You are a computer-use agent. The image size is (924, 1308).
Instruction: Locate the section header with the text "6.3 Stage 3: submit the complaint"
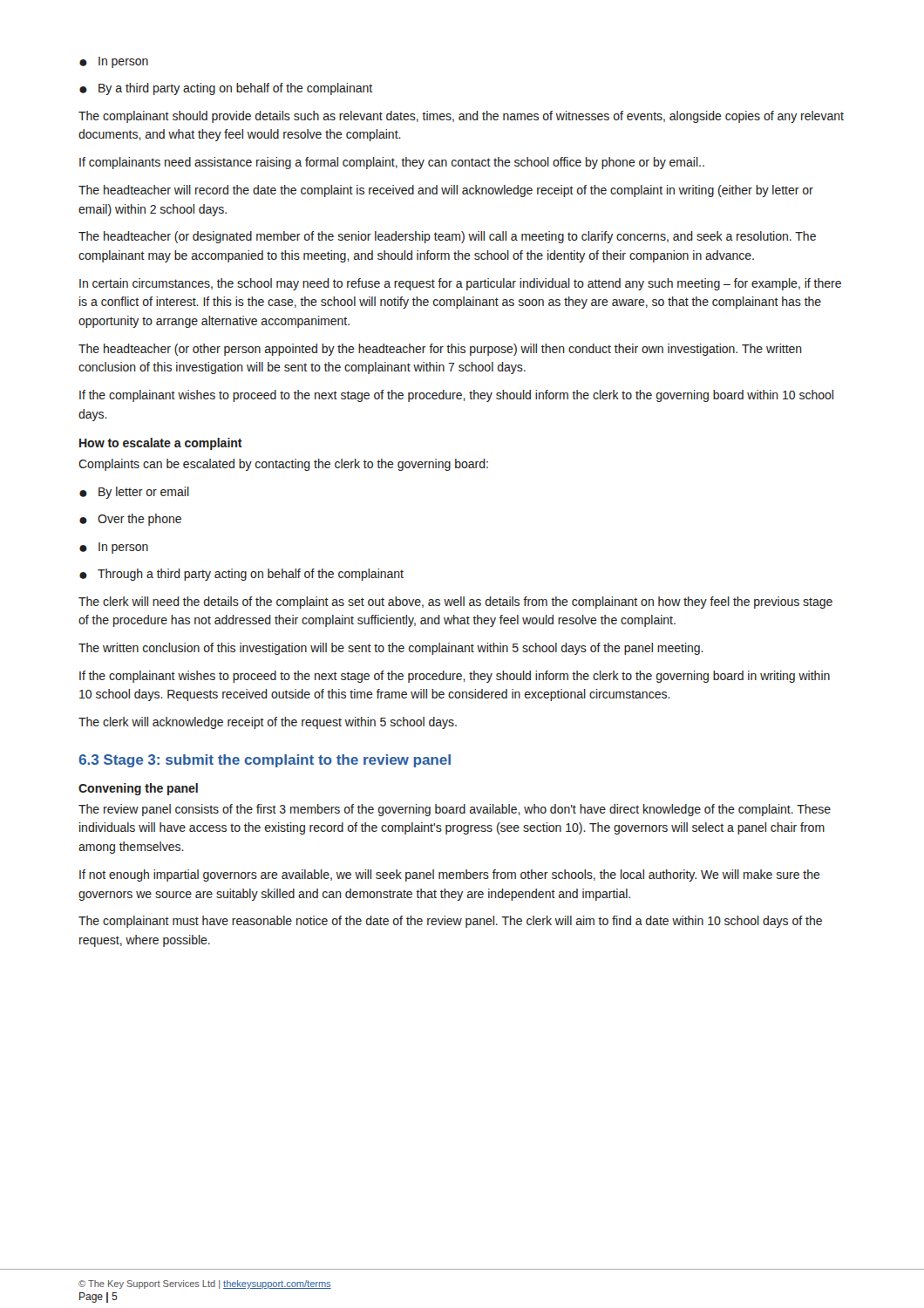tap(265, 760)
